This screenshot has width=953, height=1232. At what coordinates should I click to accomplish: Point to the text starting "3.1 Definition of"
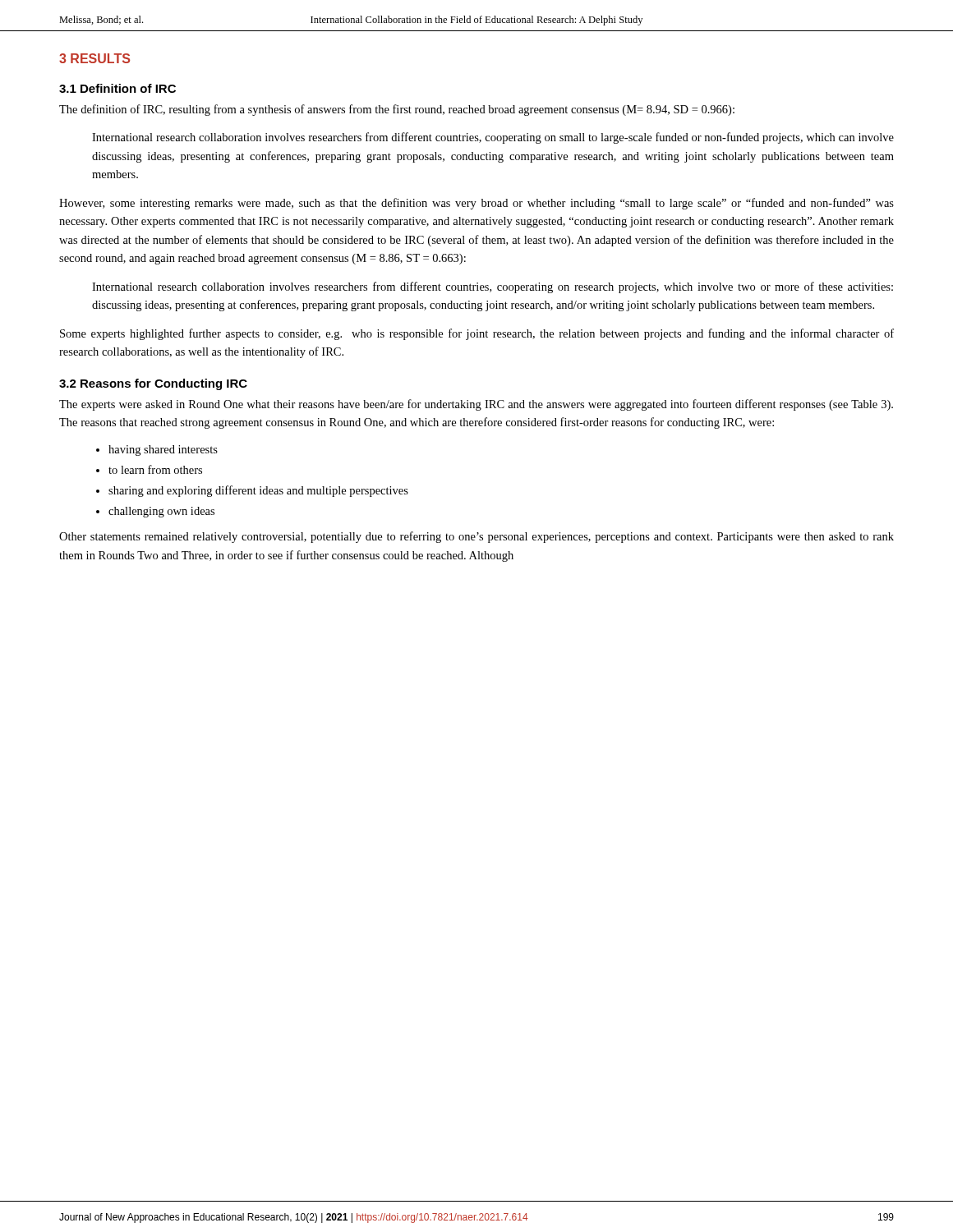pos(118,88)
